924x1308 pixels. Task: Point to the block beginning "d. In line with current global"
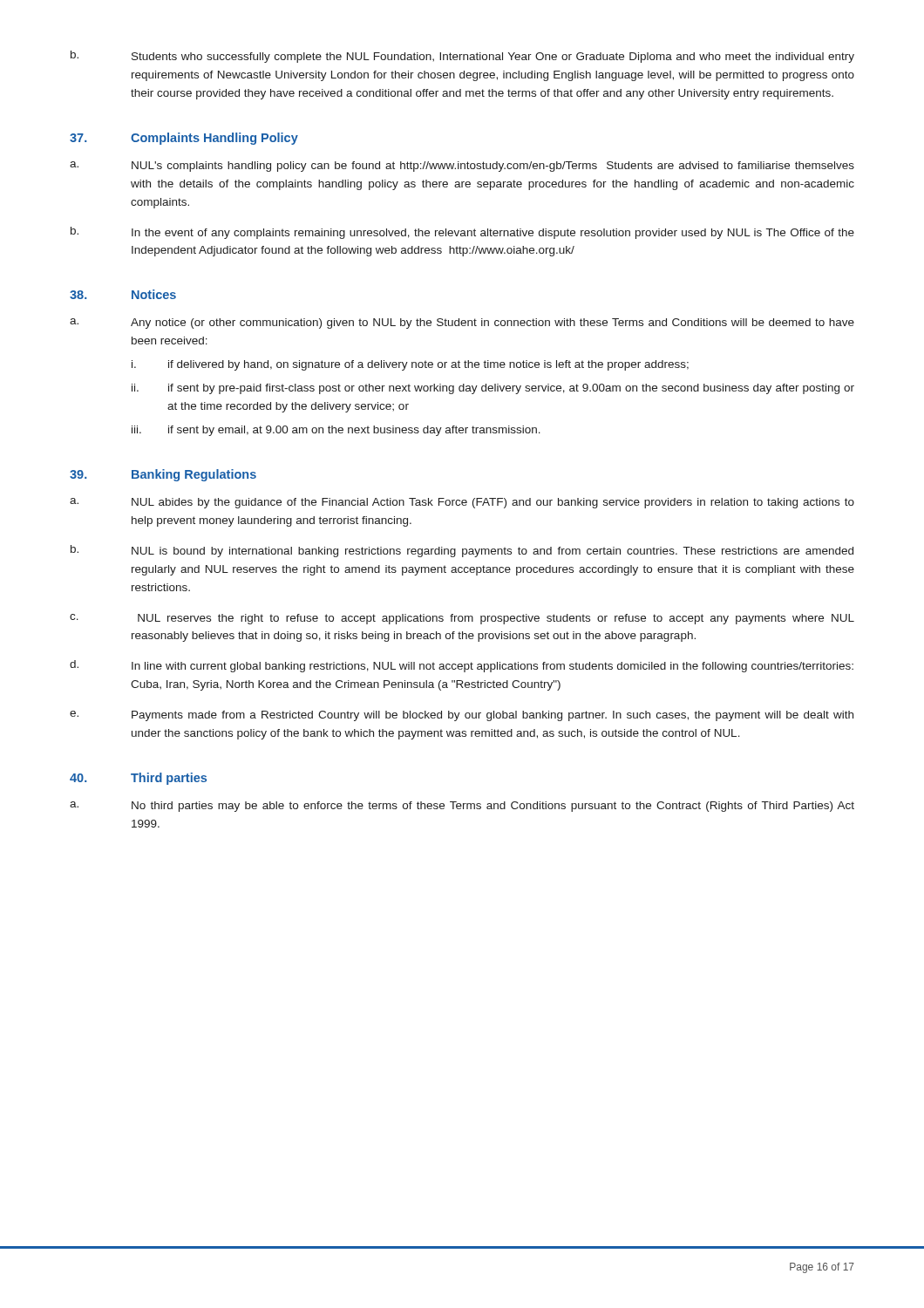(x=462, y=676)
